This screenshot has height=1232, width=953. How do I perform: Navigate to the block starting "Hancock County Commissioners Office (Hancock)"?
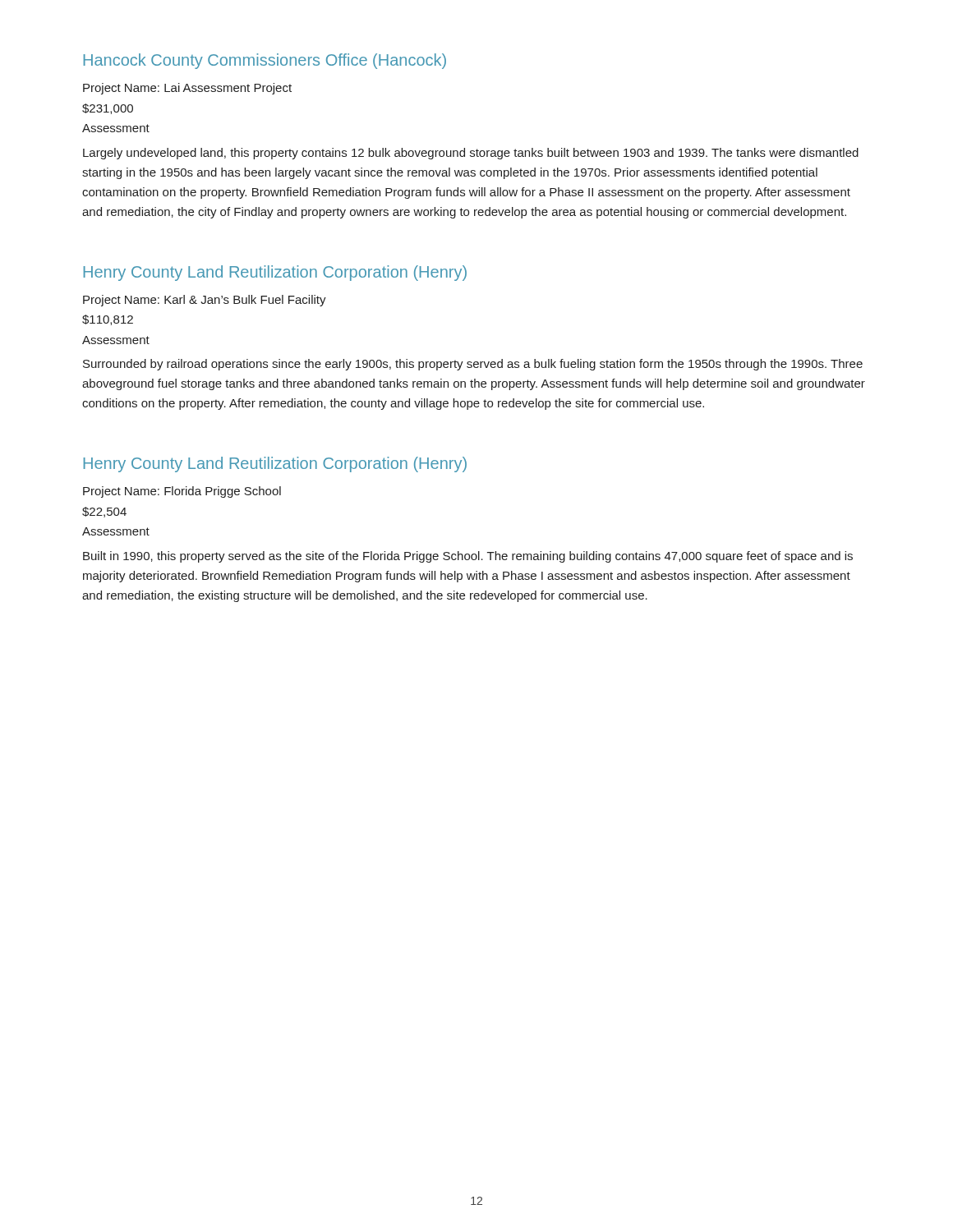265,60
